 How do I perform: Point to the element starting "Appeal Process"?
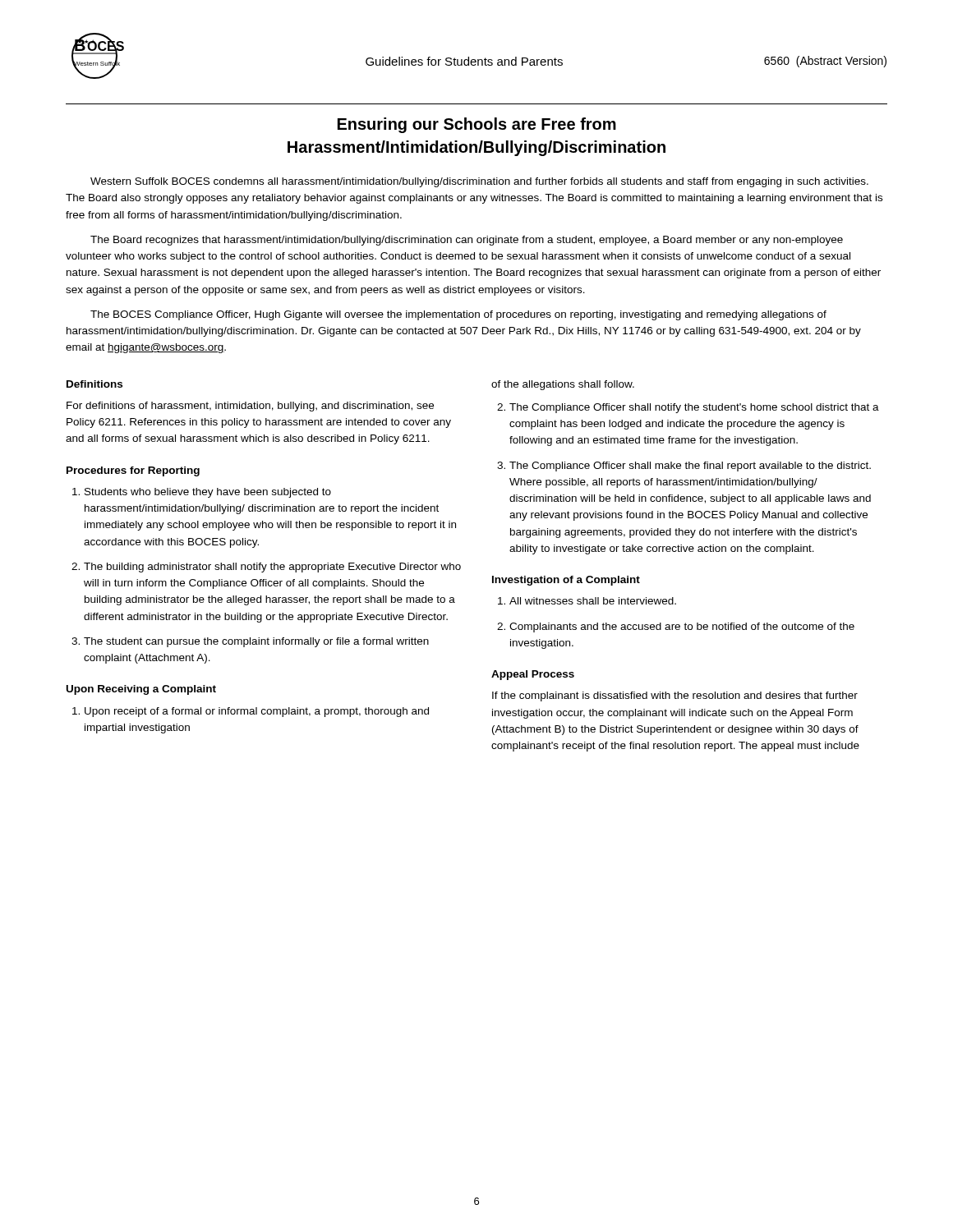coord(533,674)
